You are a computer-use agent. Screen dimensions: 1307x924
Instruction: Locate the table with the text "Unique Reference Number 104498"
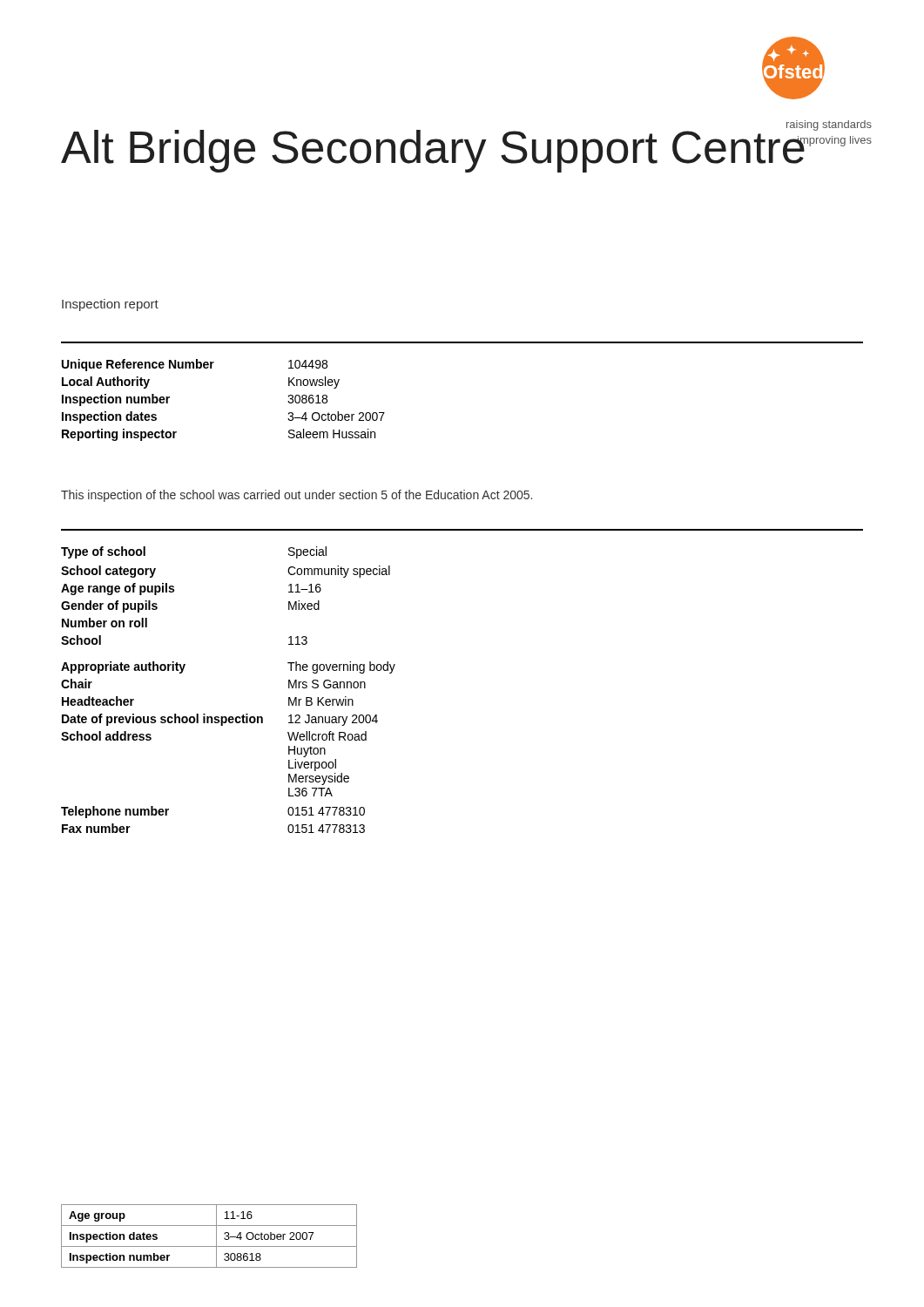462,401
